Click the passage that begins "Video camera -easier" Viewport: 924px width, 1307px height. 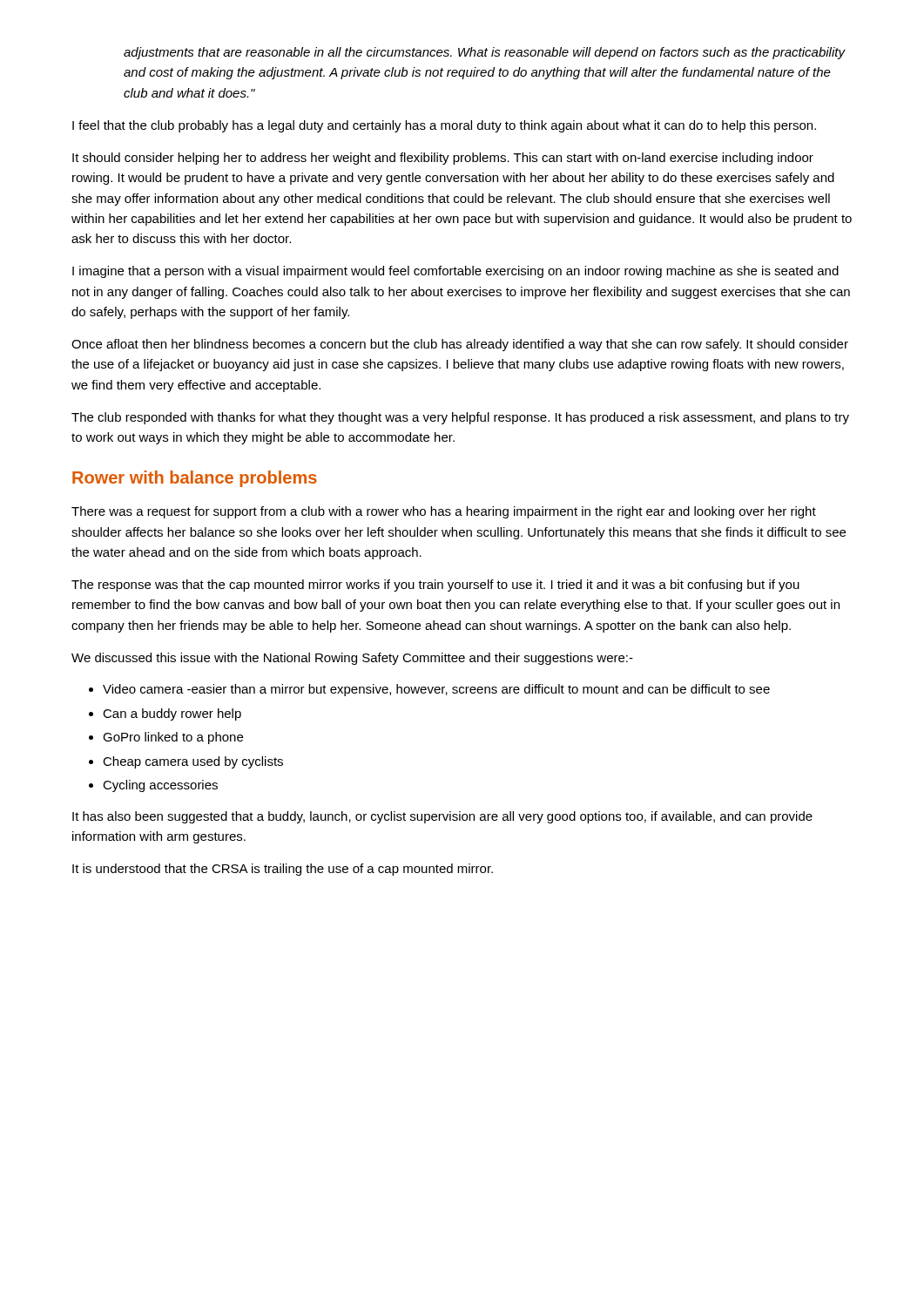[x=436, y=689]
